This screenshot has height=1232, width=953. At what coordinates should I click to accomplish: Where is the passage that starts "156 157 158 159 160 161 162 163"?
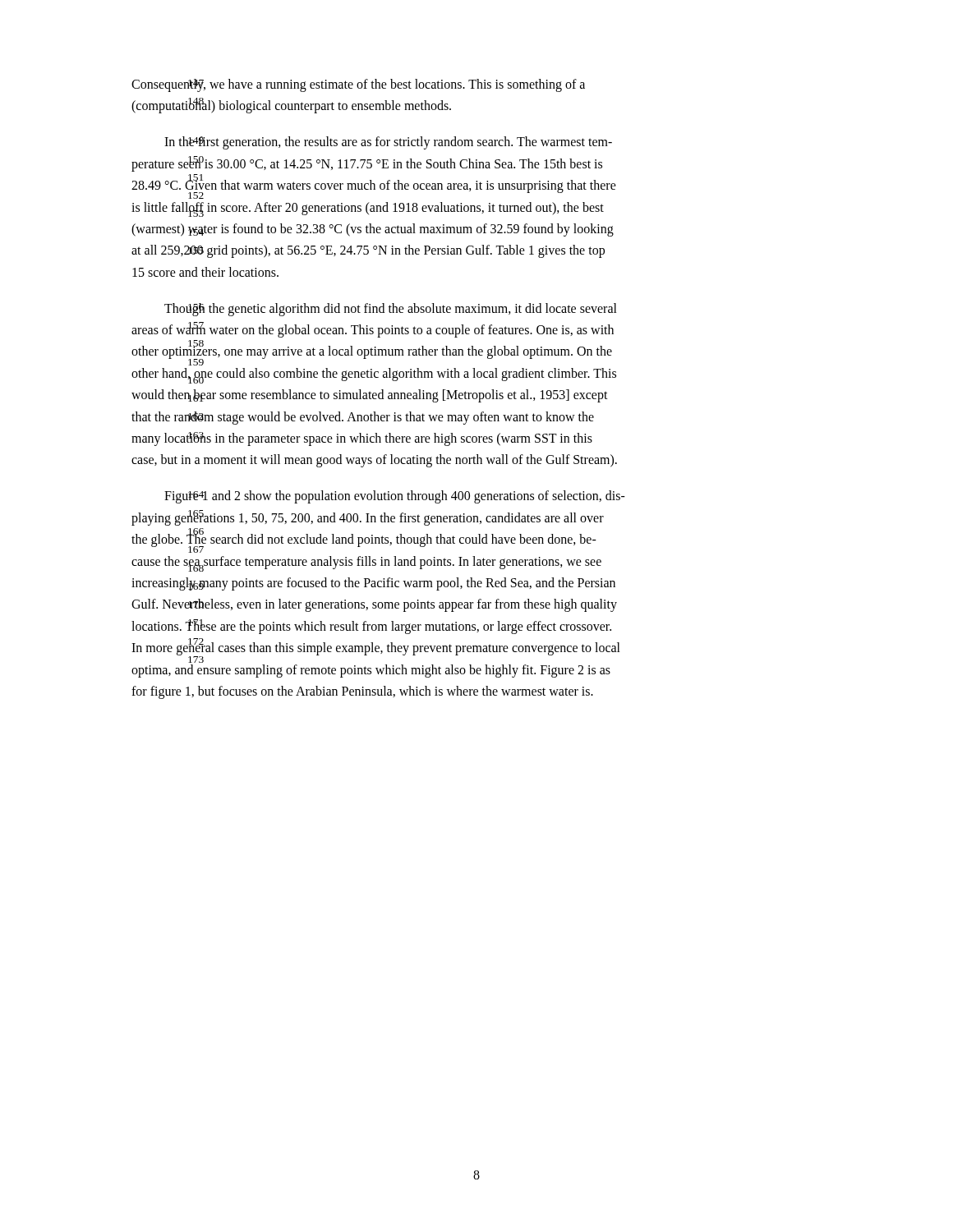[476, 385]
